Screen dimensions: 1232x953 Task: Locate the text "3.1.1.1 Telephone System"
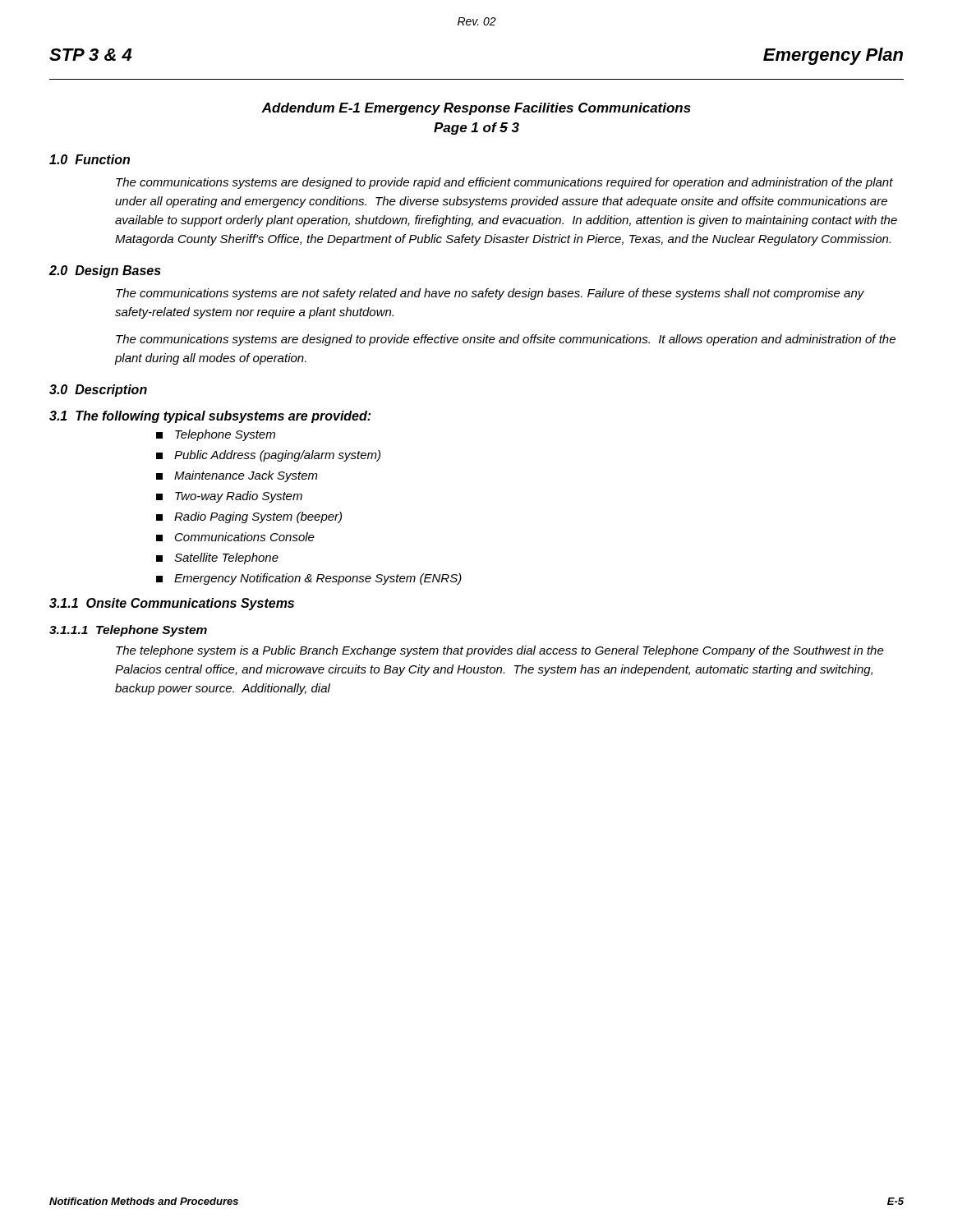point(128,629)
